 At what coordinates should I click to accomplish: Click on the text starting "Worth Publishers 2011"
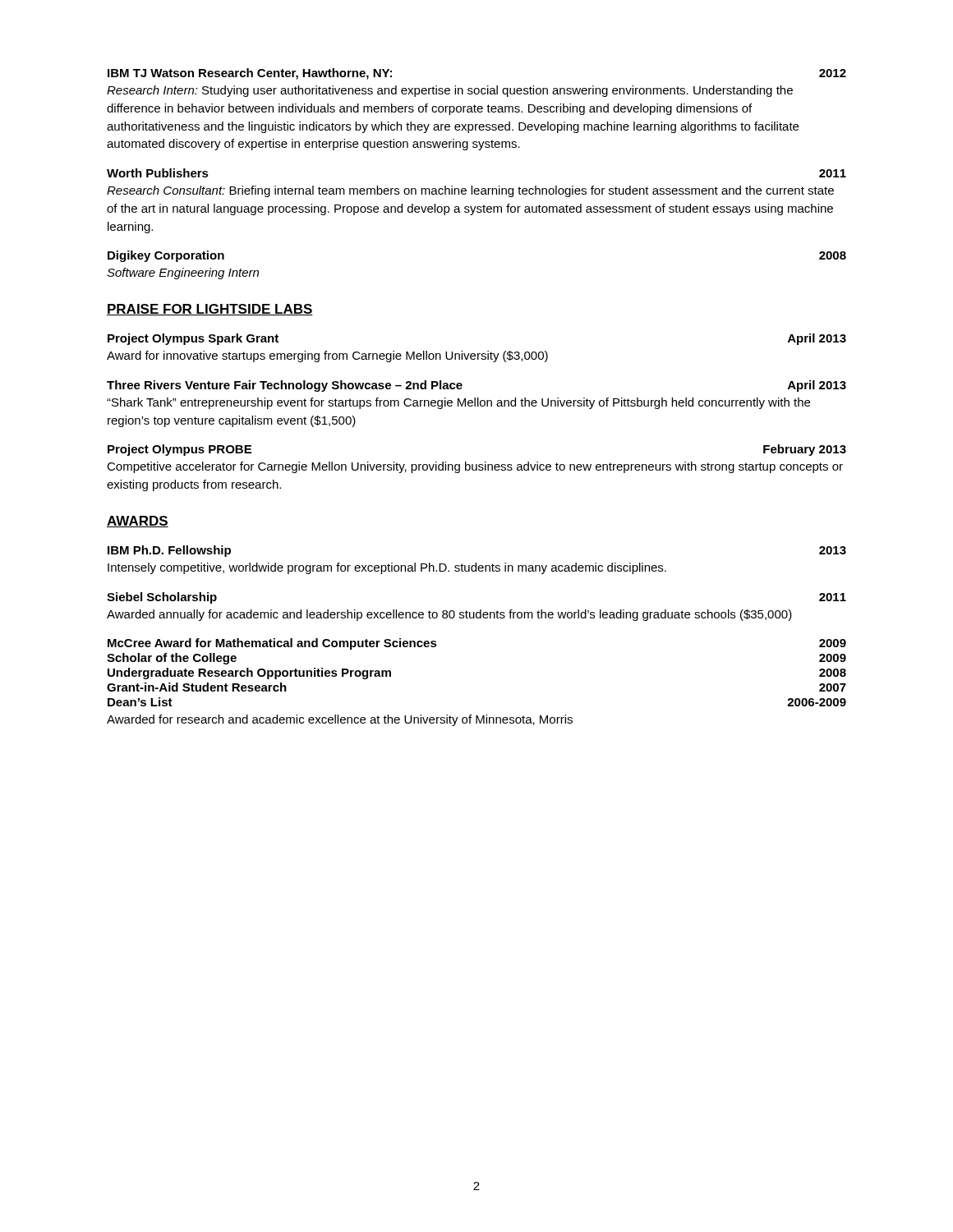tap(157, 173)
